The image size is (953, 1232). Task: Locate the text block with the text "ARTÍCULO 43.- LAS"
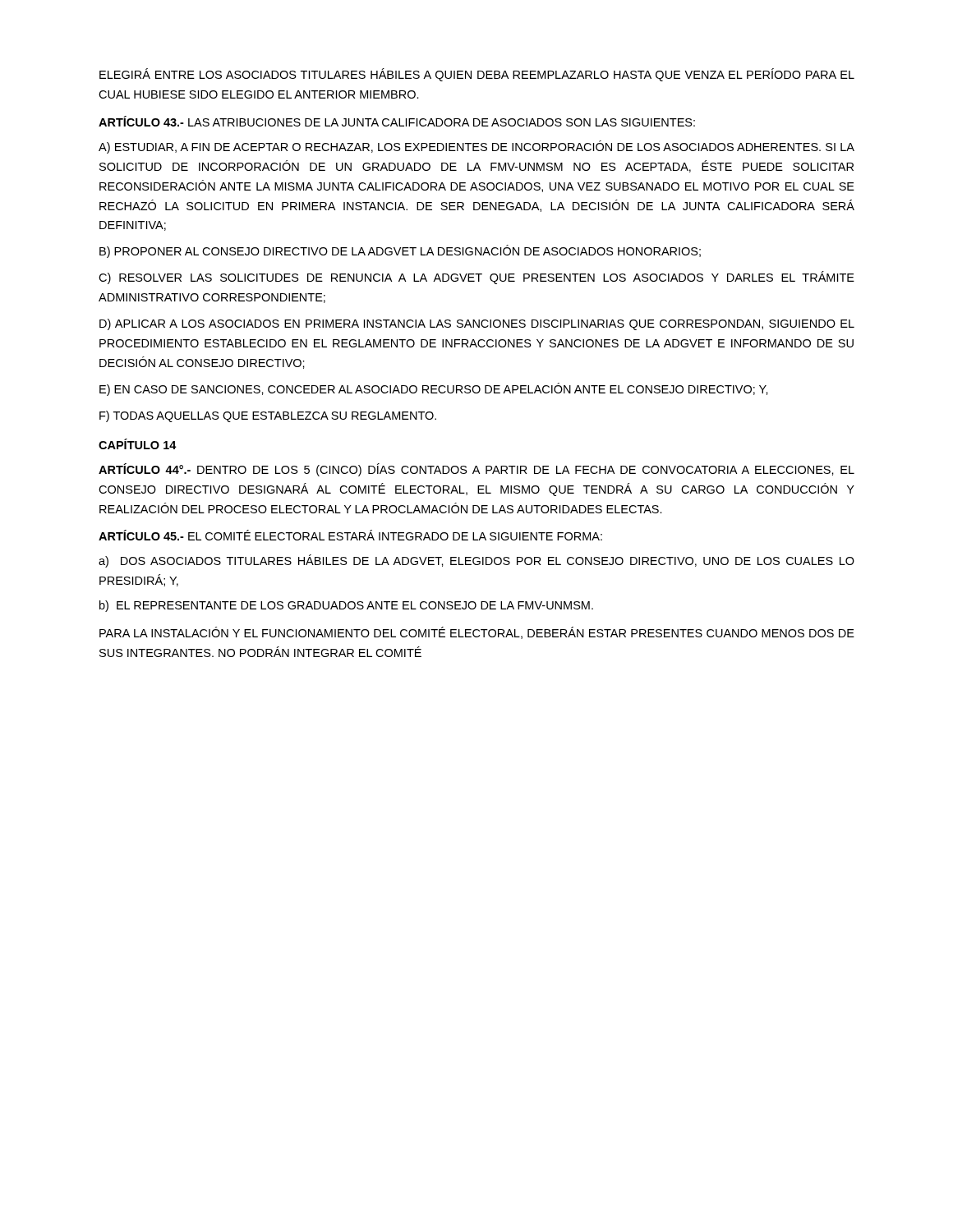click(476, 123)
